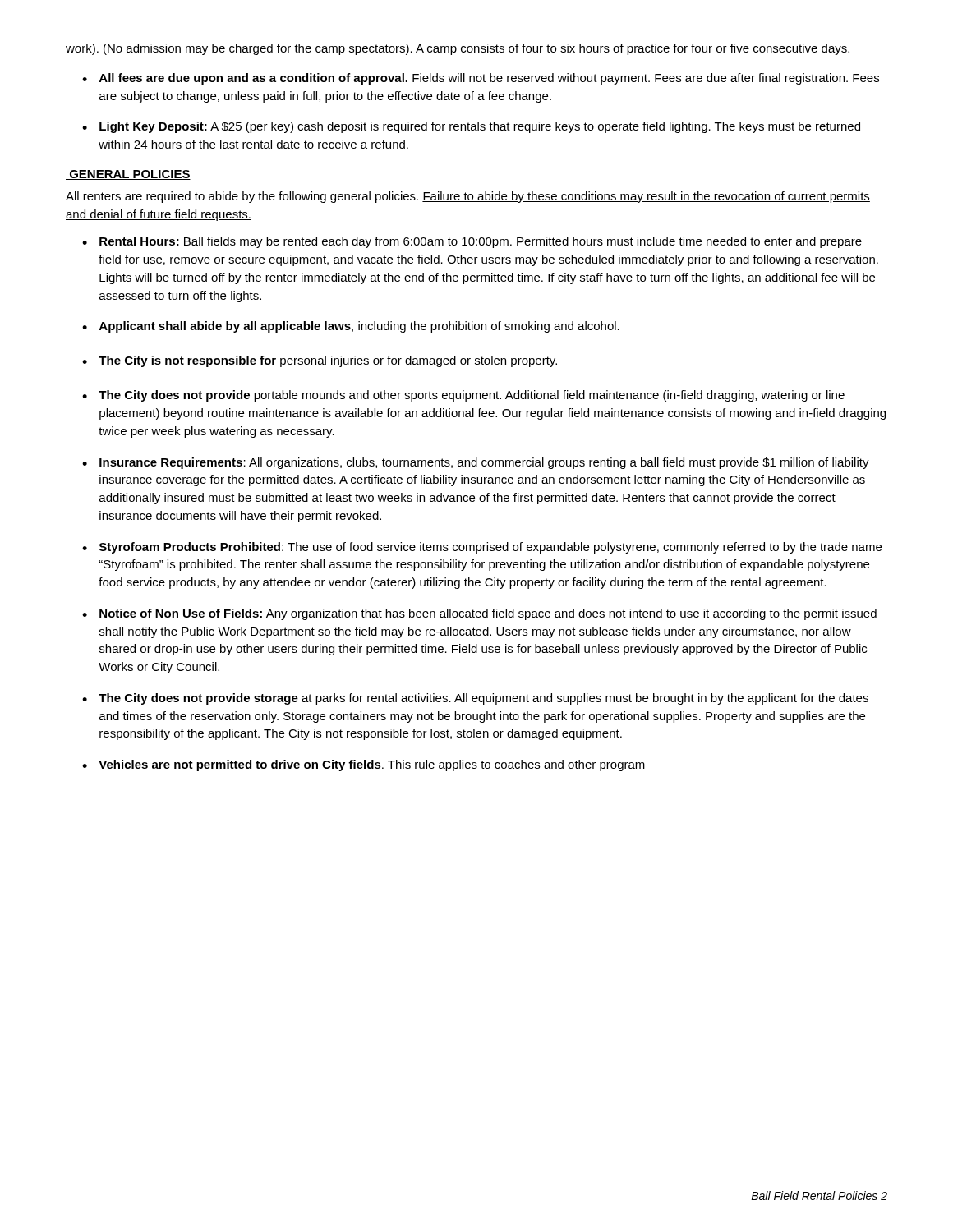Find the text block containing "work). (No admission may be charged for the"
The height and width of the screenshot is (1232, 953).
point(458,48)
